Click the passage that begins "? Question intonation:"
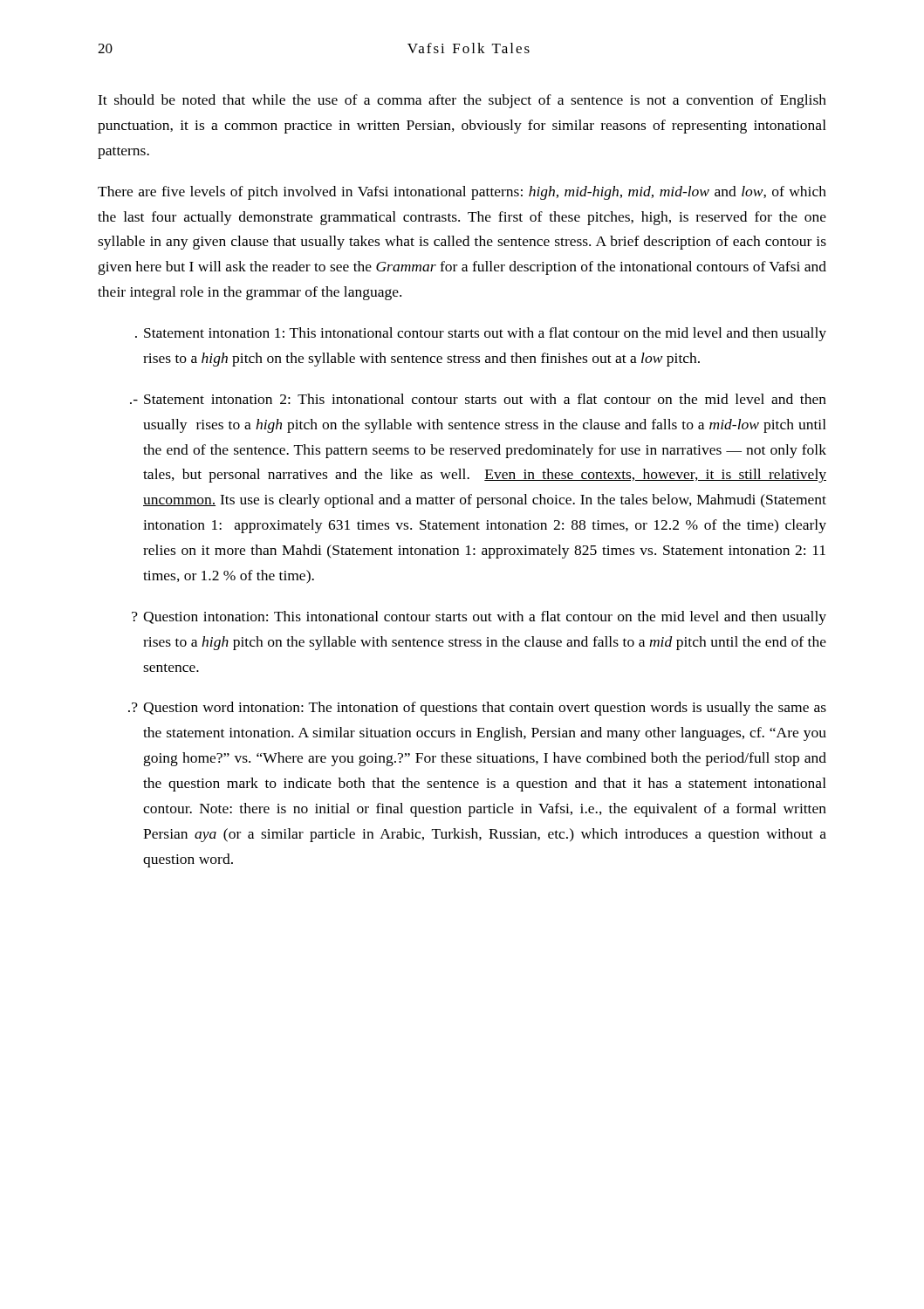This screenshot has width=924, height=1309. (x=462, y=641)
